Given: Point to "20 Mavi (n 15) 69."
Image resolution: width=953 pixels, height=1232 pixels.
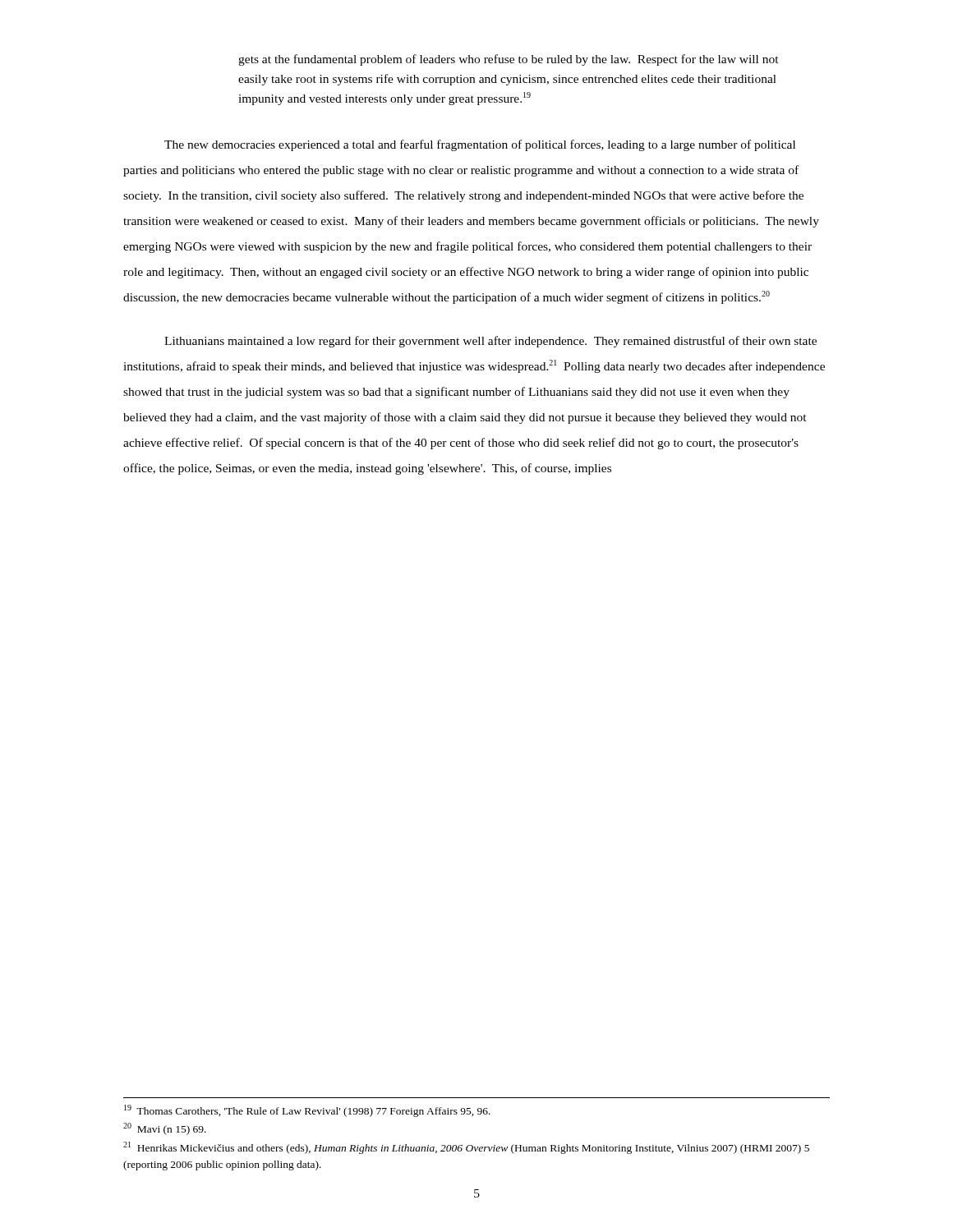Looking at the screenshot, I should [x=165, y=1128].
